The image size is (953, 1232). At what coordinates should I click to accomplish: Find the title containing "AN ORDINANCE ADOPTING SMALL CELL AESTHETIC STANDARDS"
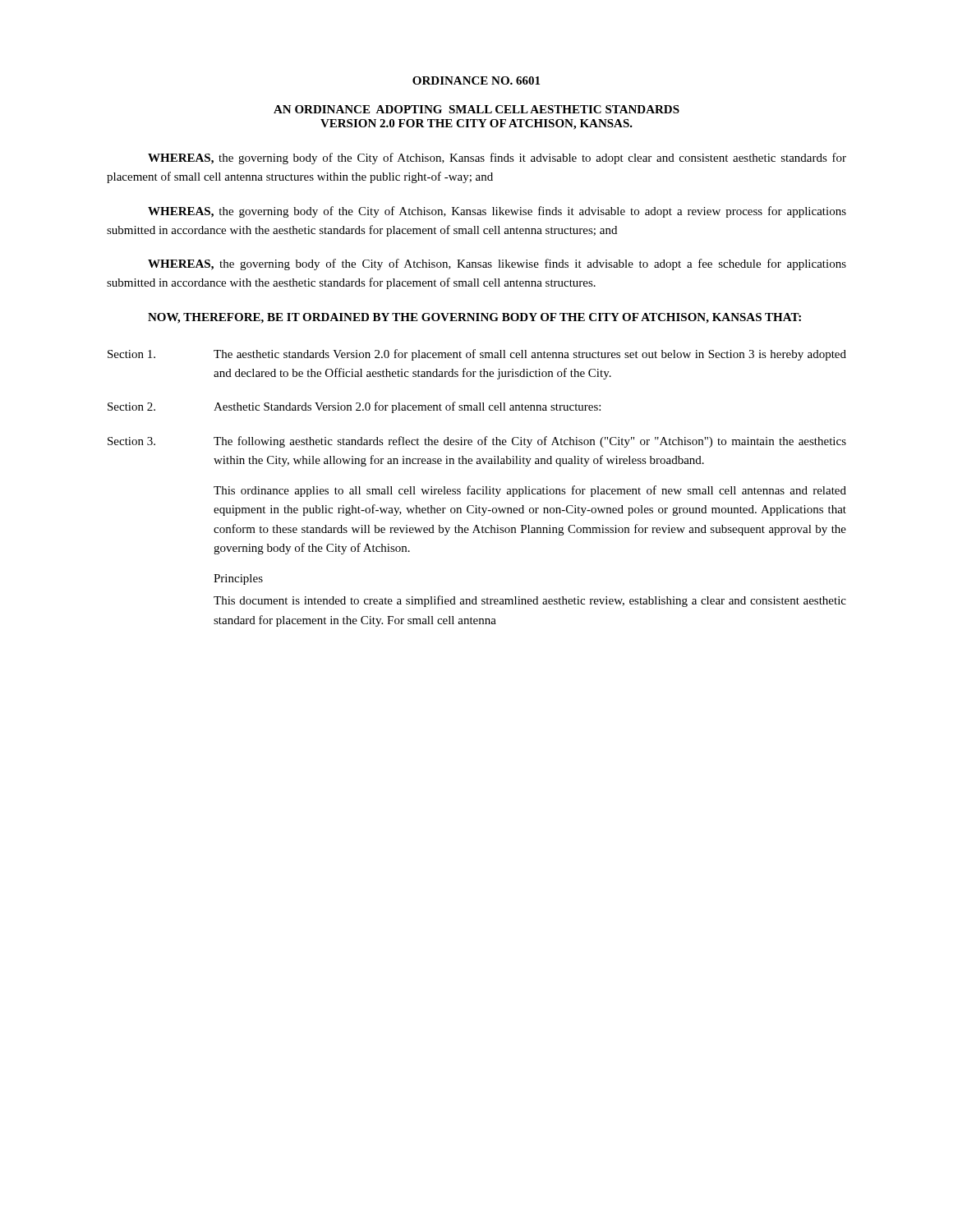click(476, 116)
